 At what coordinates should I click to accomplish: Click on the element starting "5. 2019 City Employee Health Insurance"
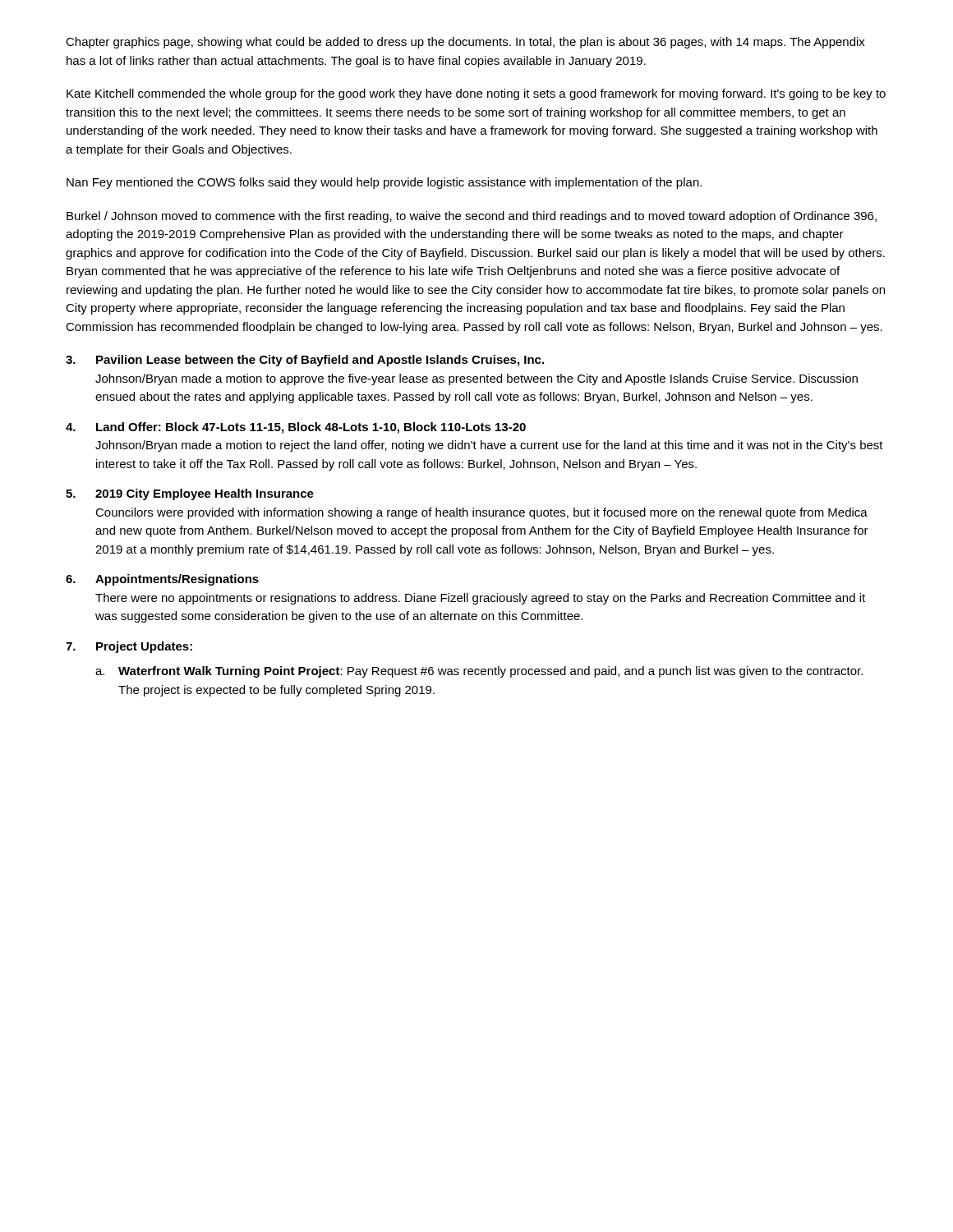tap(476, 522)
